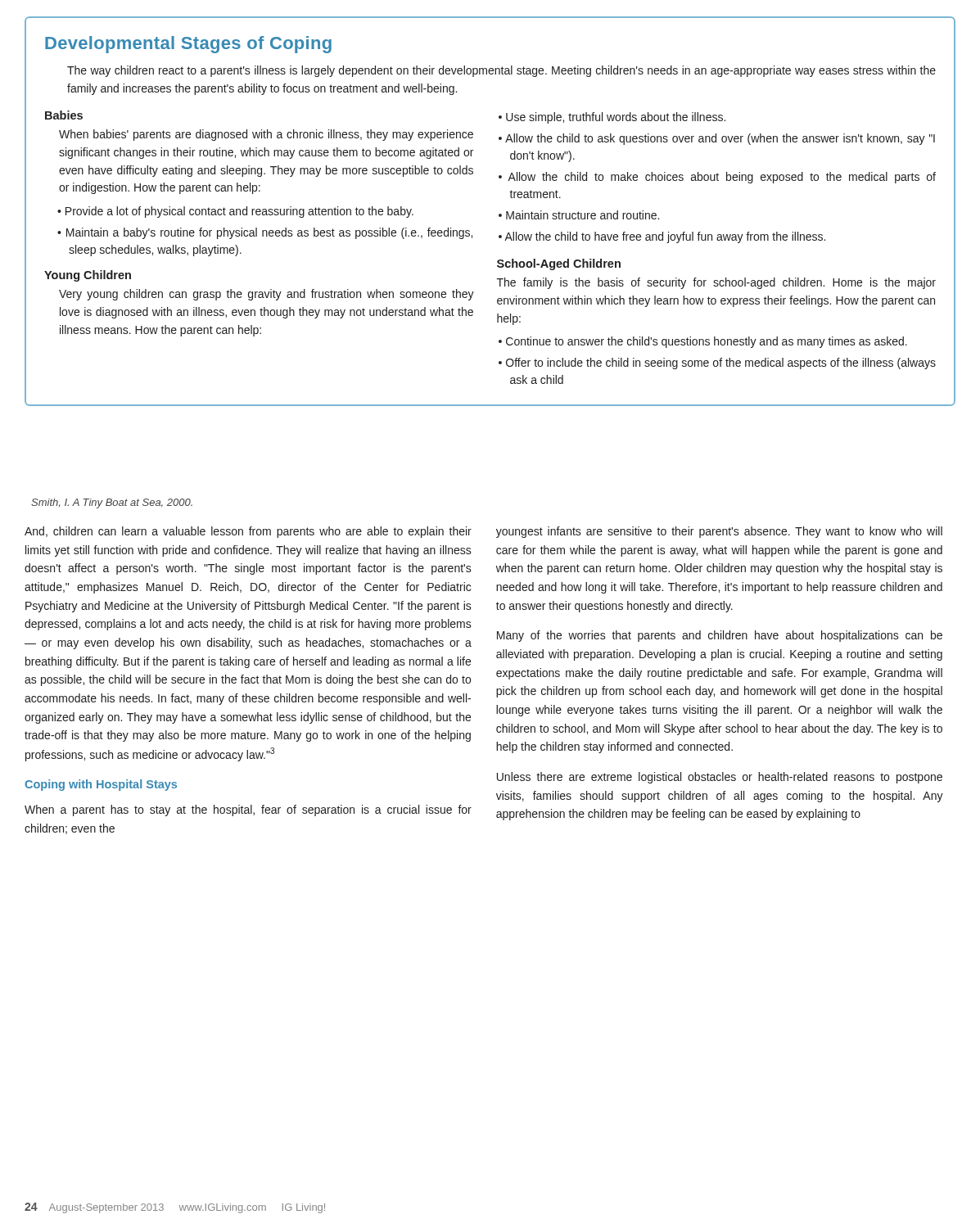The height and width of the screenshot is (1228, 980).
Task: Click on the list item that says "• Continue to"
Action: point(703,342)
